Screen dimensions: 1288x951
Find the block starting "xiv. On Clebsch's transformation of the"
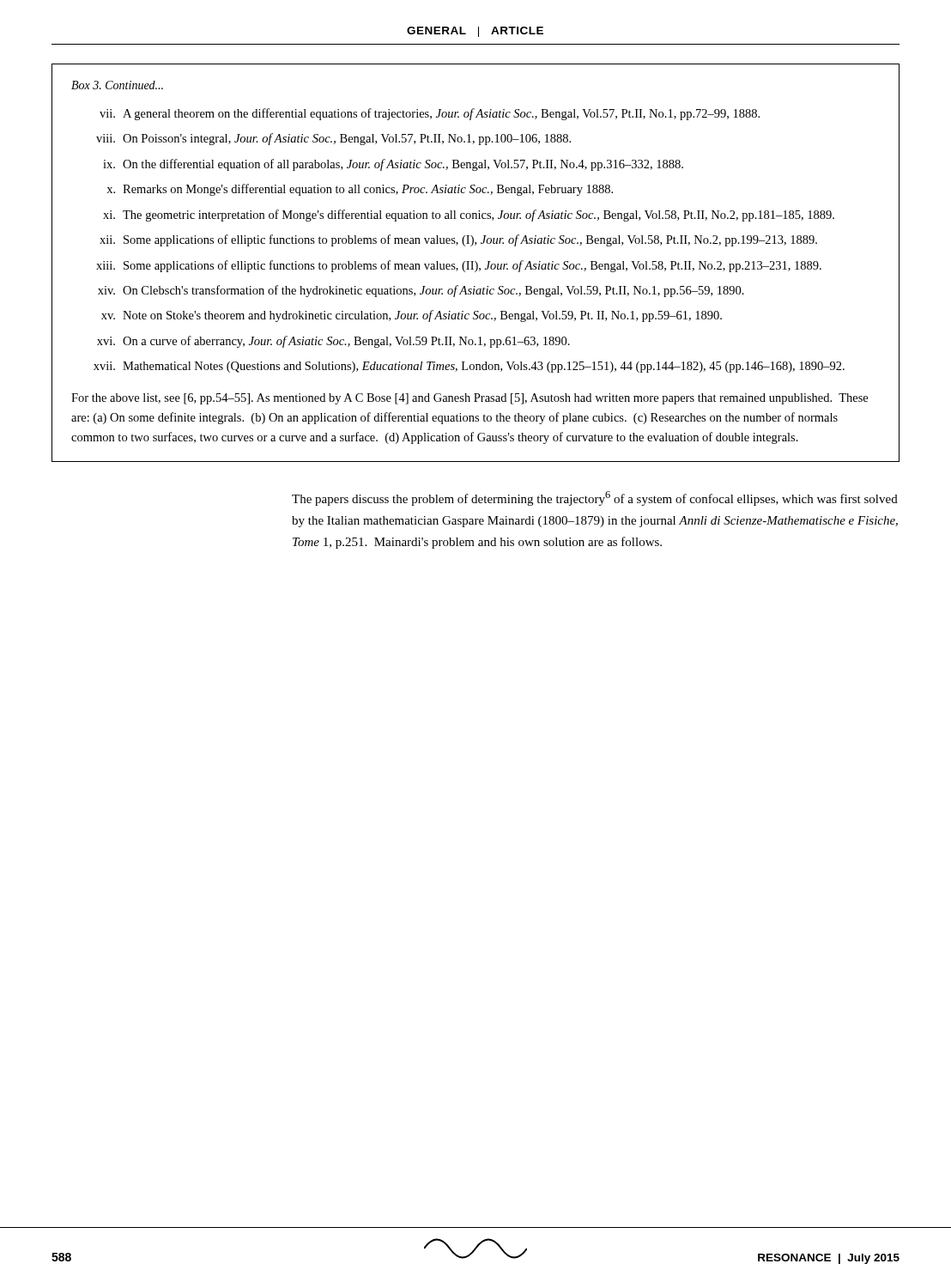[476, 290]
